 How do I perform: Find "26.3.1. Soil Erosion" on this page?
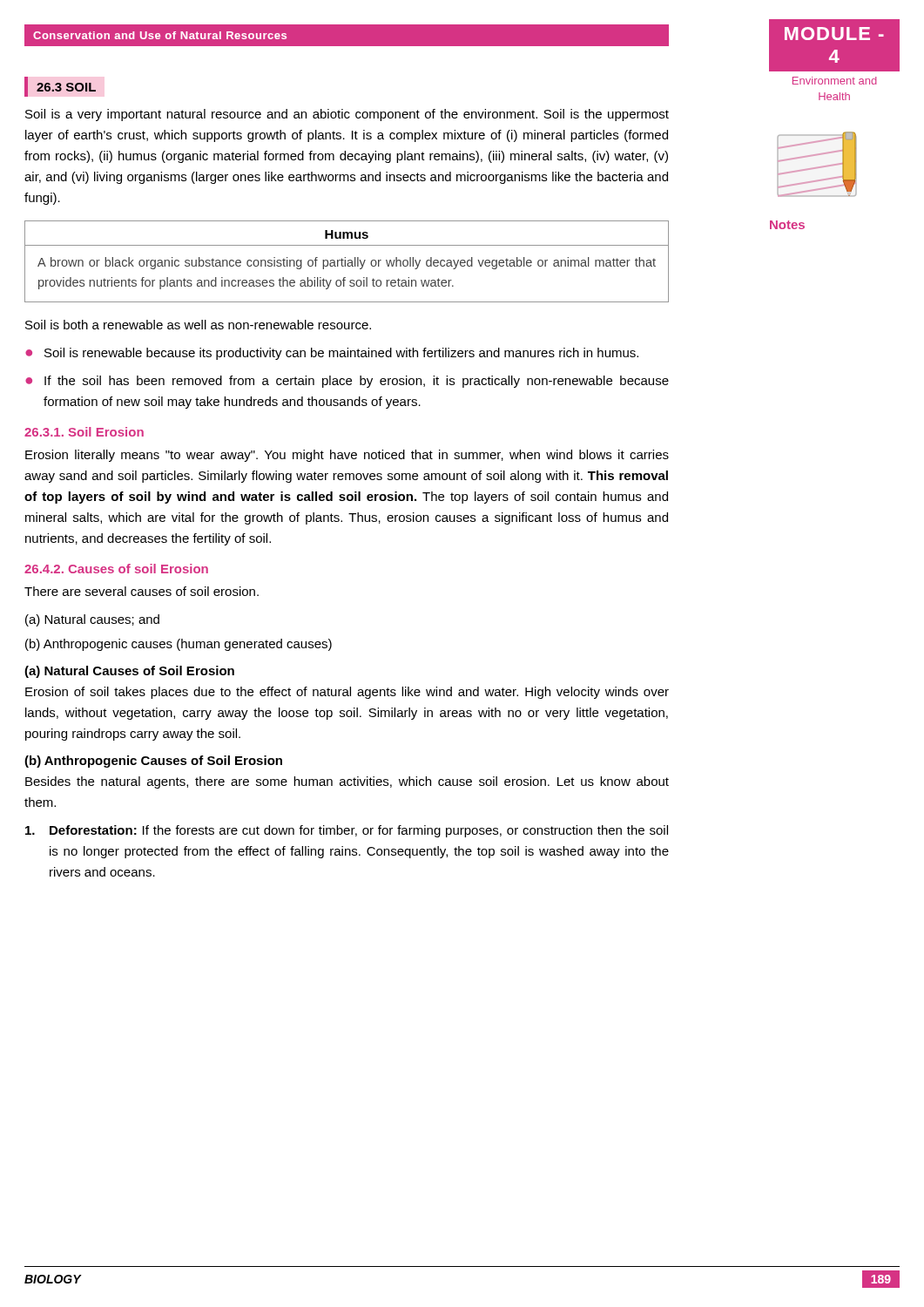coord(84,432)
